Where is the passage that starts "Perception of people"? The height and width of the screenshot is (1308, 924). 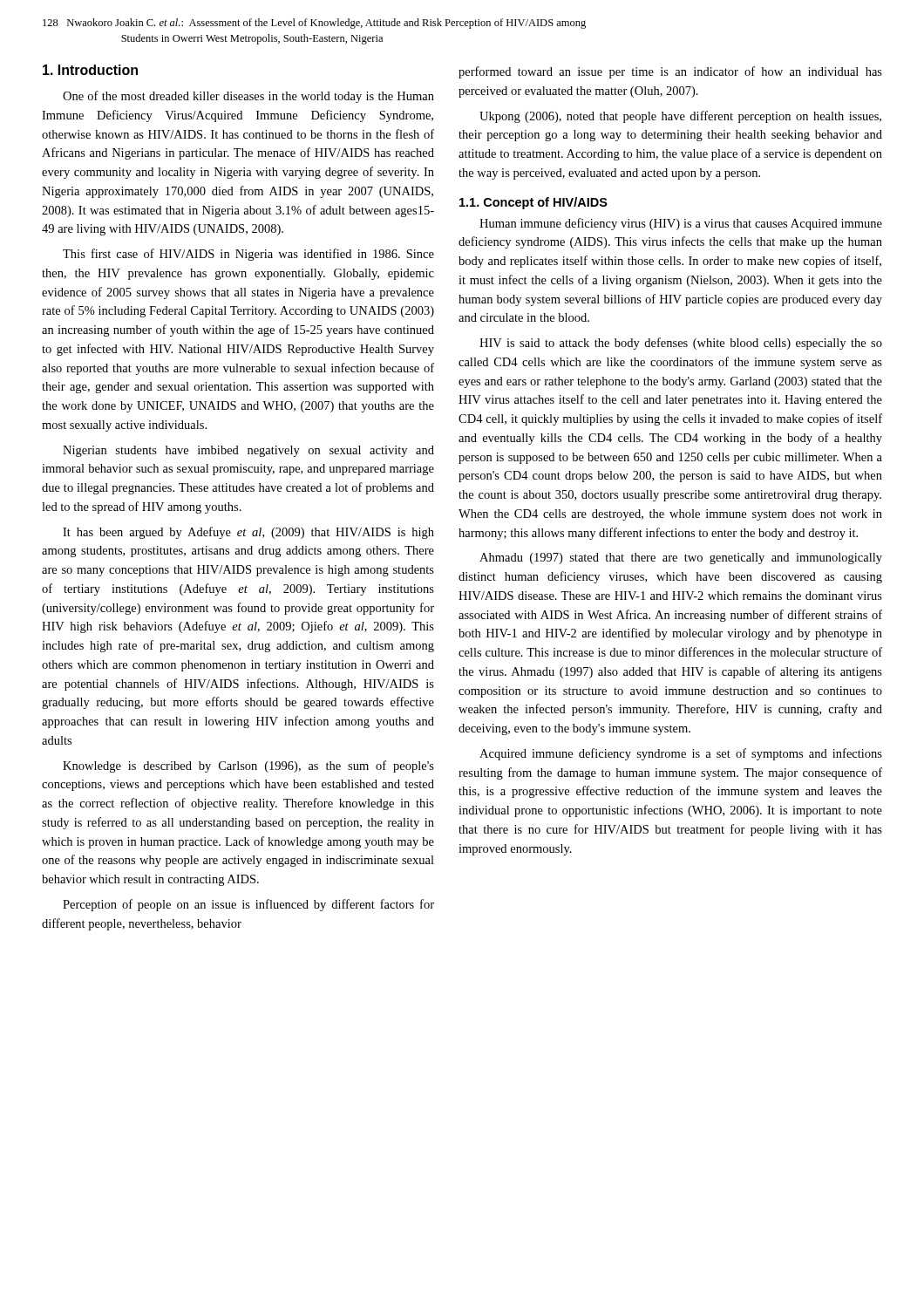238,914
